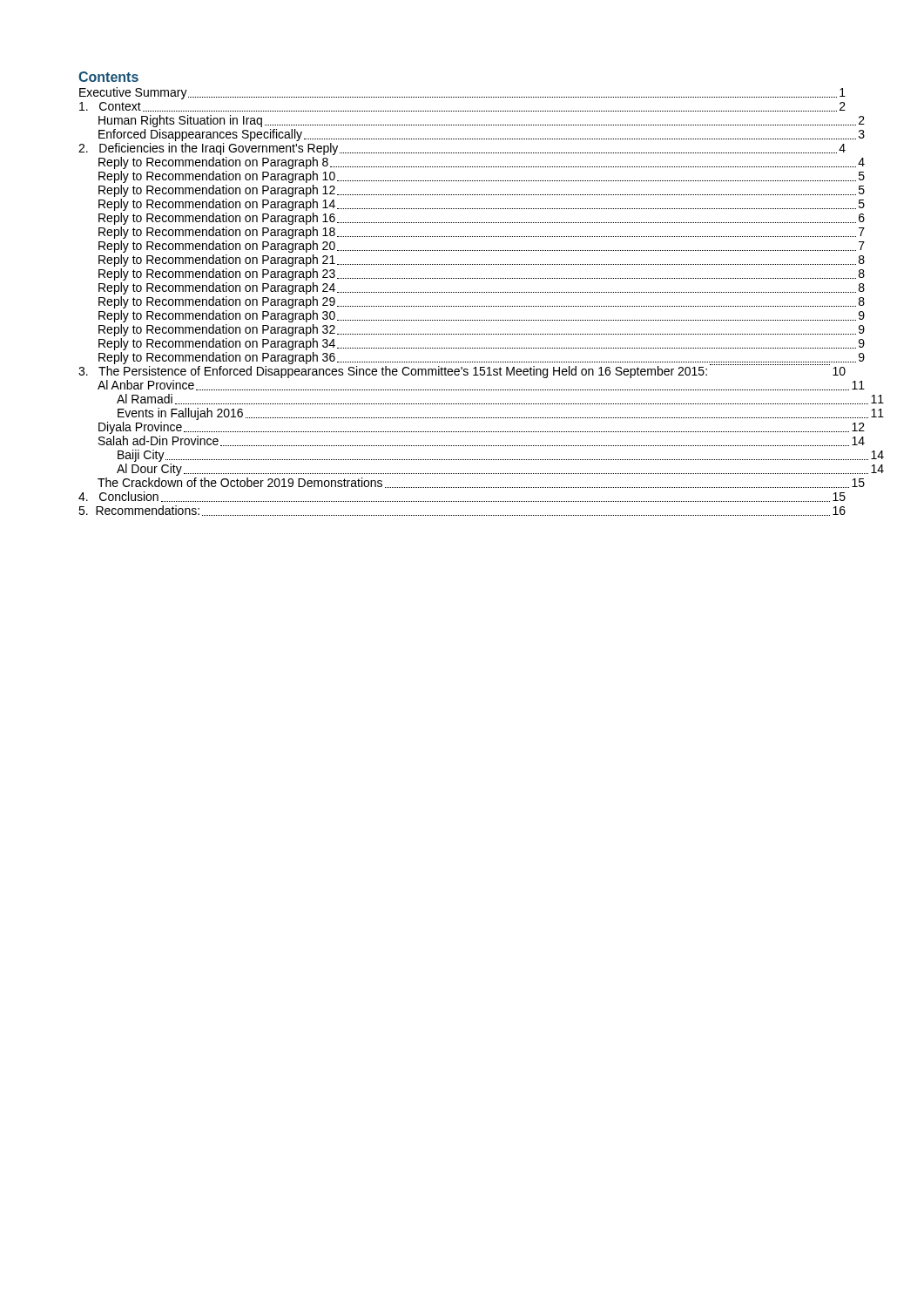This screenshot has height=1307, width=924.
Task: Point to the passage starting "5. Recommendations: 16"
Action: [462, 511]
